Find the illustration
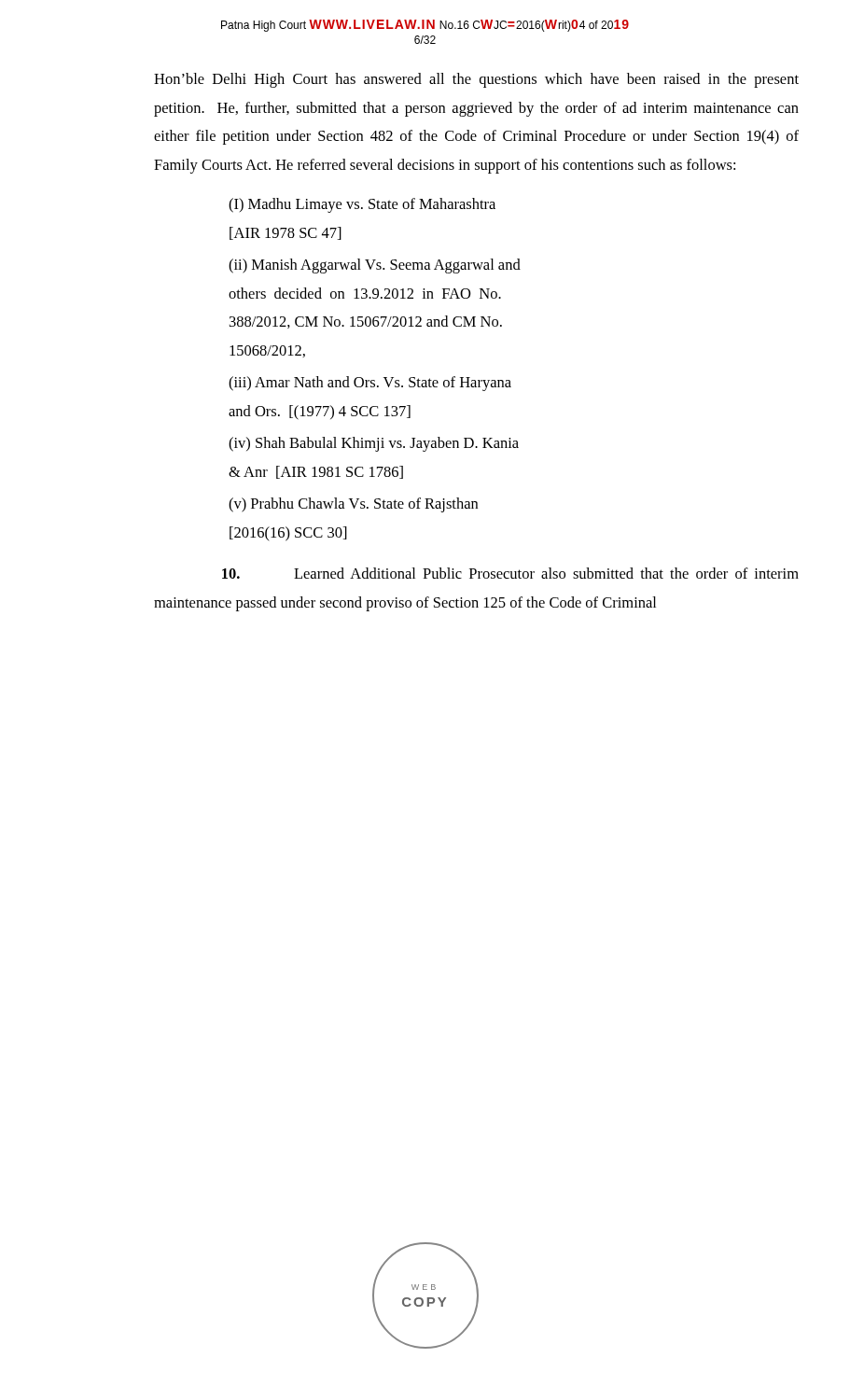 point(425,1295)
